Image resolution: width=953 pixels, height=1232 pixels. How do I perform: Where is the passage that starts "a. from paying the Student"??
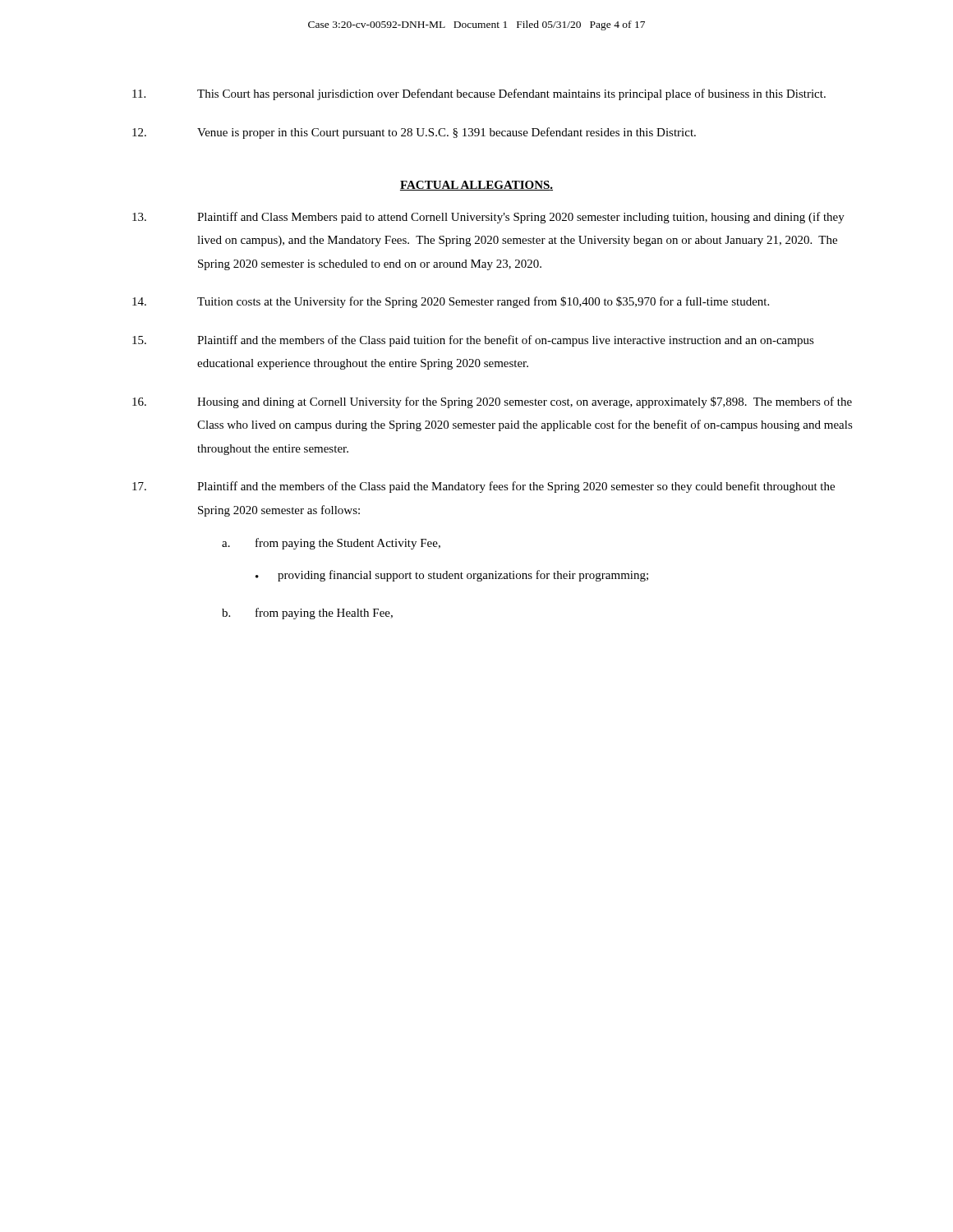pos(331,544)
